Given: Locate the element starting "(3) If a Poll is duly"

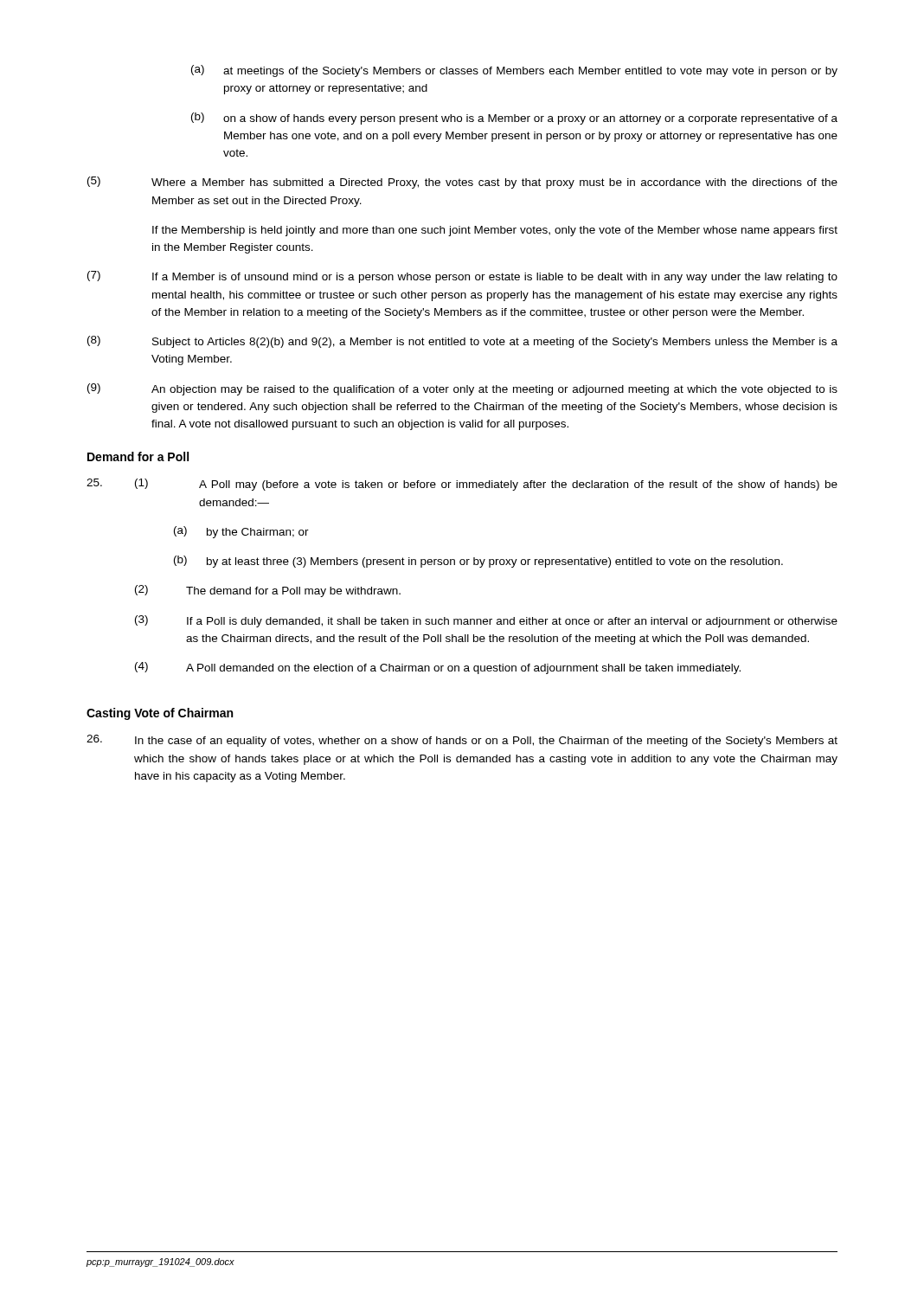Looking at the screenshot, I should pos(486,630).
